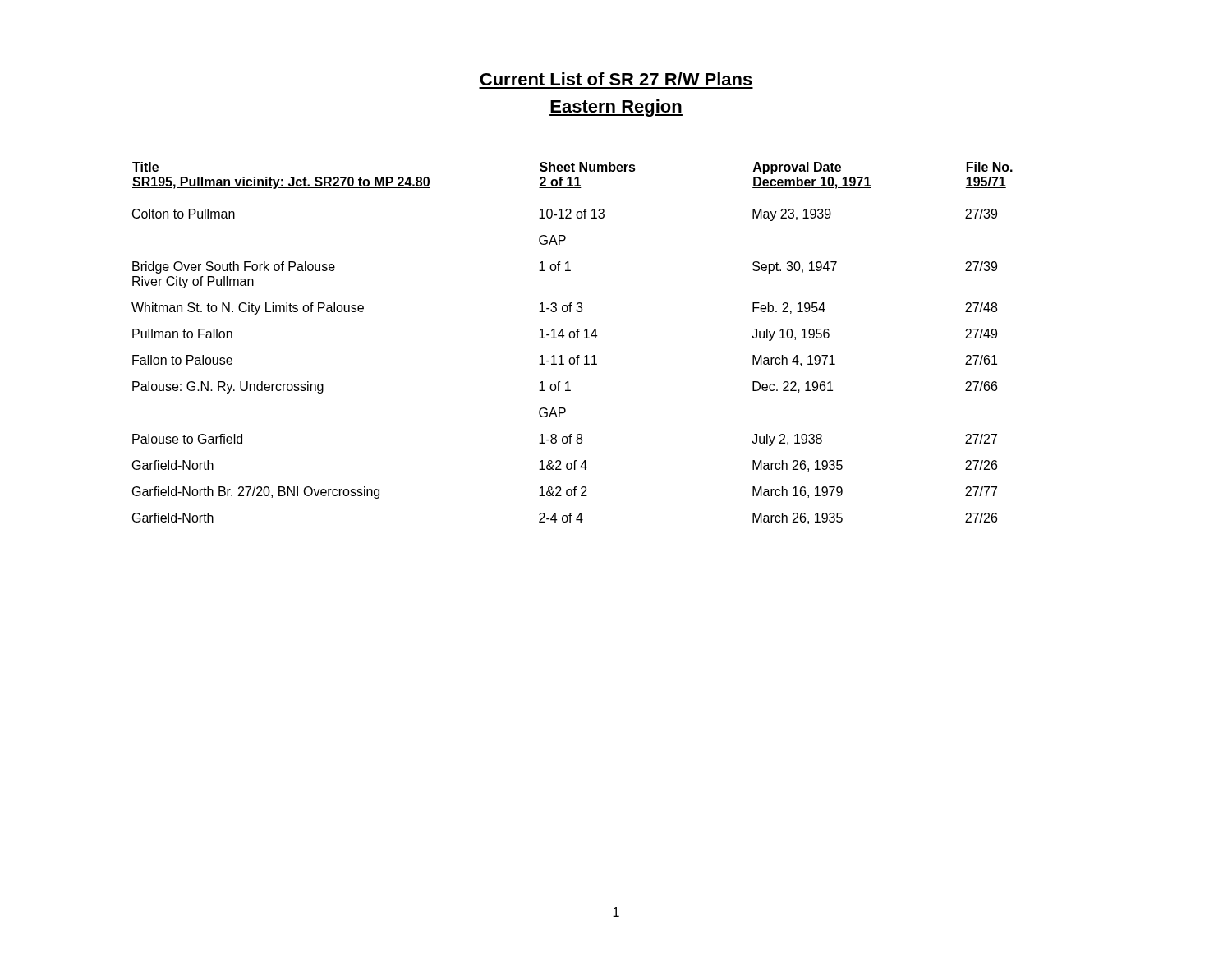Find the table that mentions "2-4 of 4"
1232x953 pixels.
(x=616, y=345)
